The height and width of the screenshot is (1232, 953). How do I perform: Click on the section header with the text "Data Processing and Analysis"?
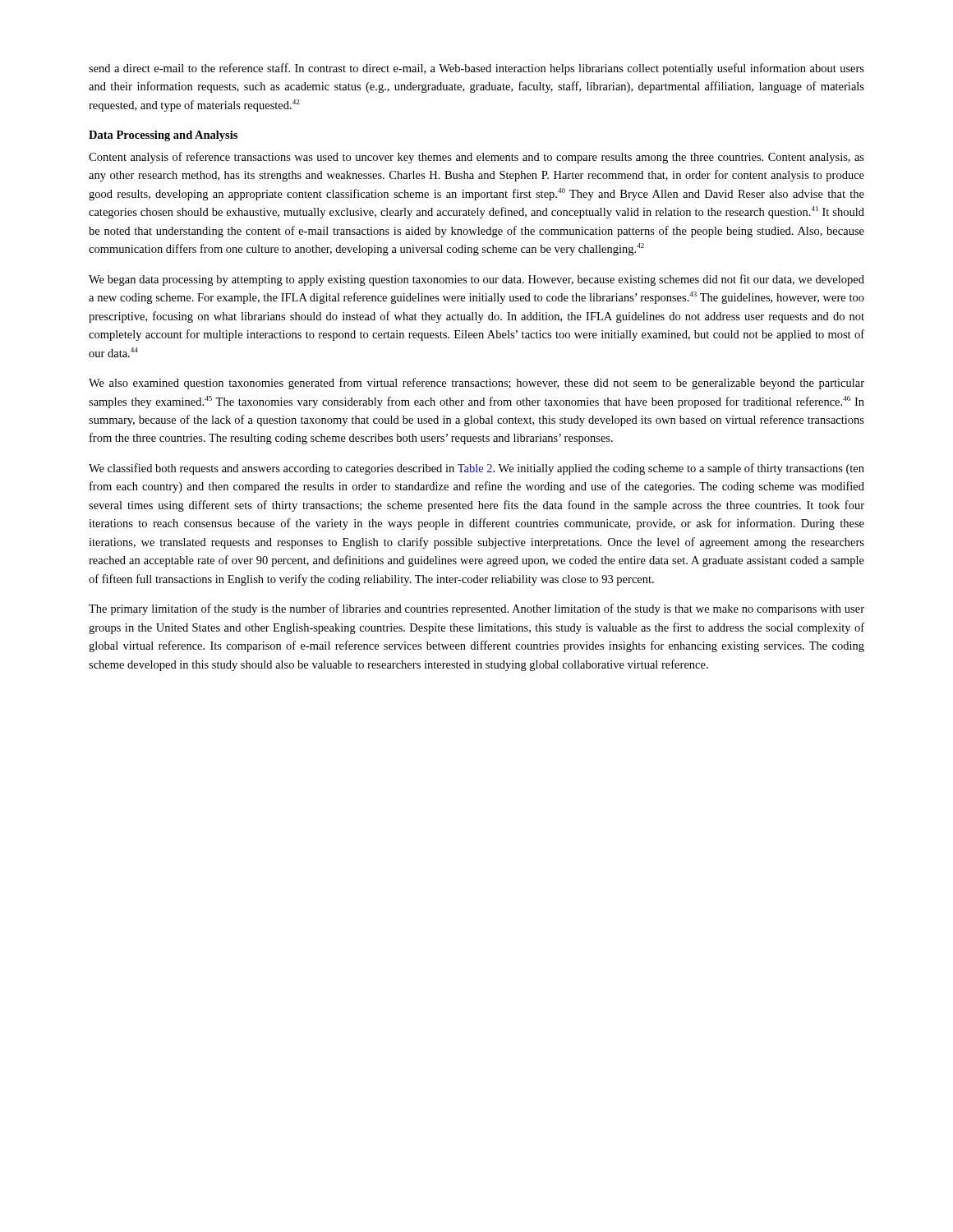[x=163, y=135]
